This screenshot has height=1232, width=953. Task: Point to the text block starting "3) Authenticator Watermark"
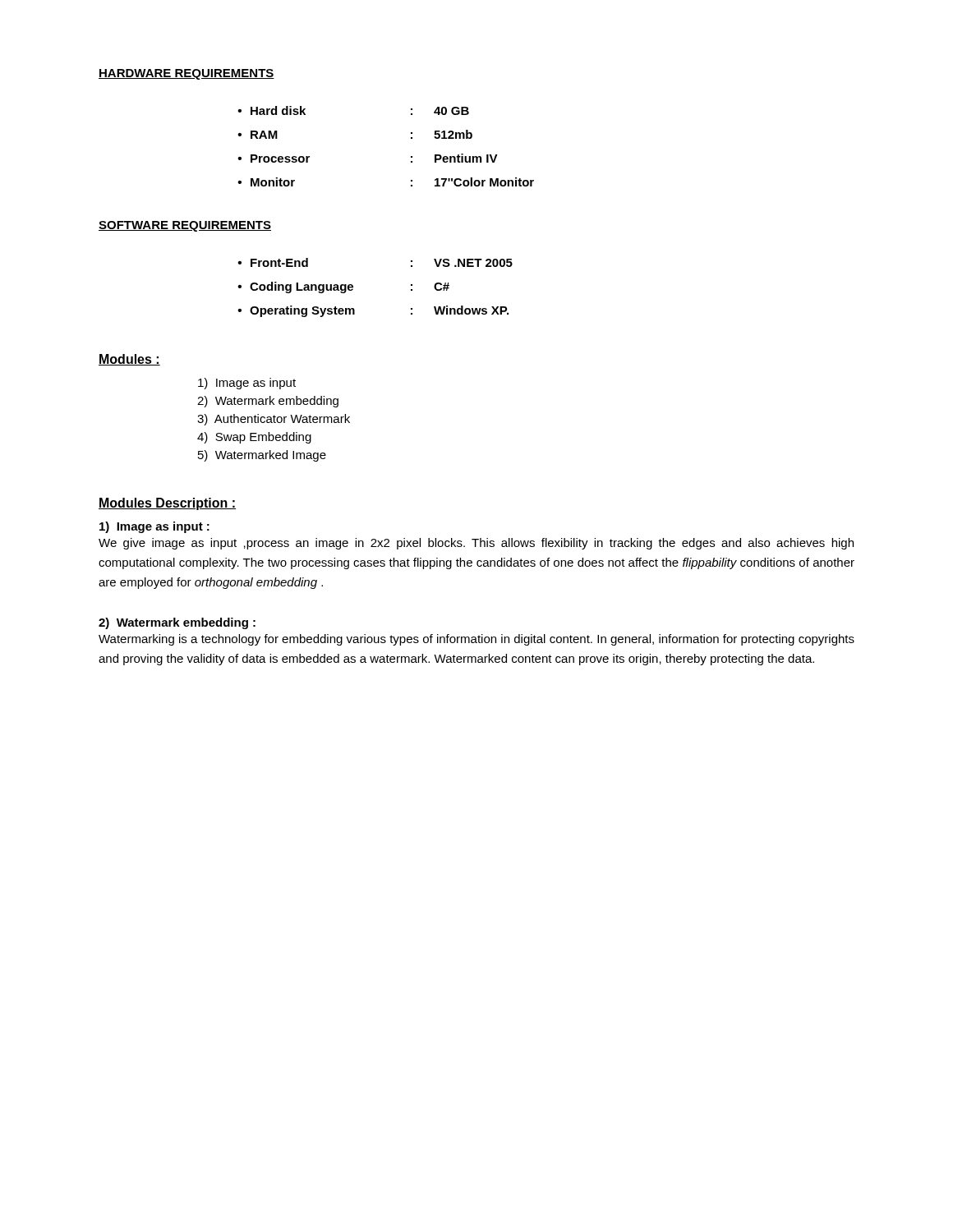click(x=274, y=418)
